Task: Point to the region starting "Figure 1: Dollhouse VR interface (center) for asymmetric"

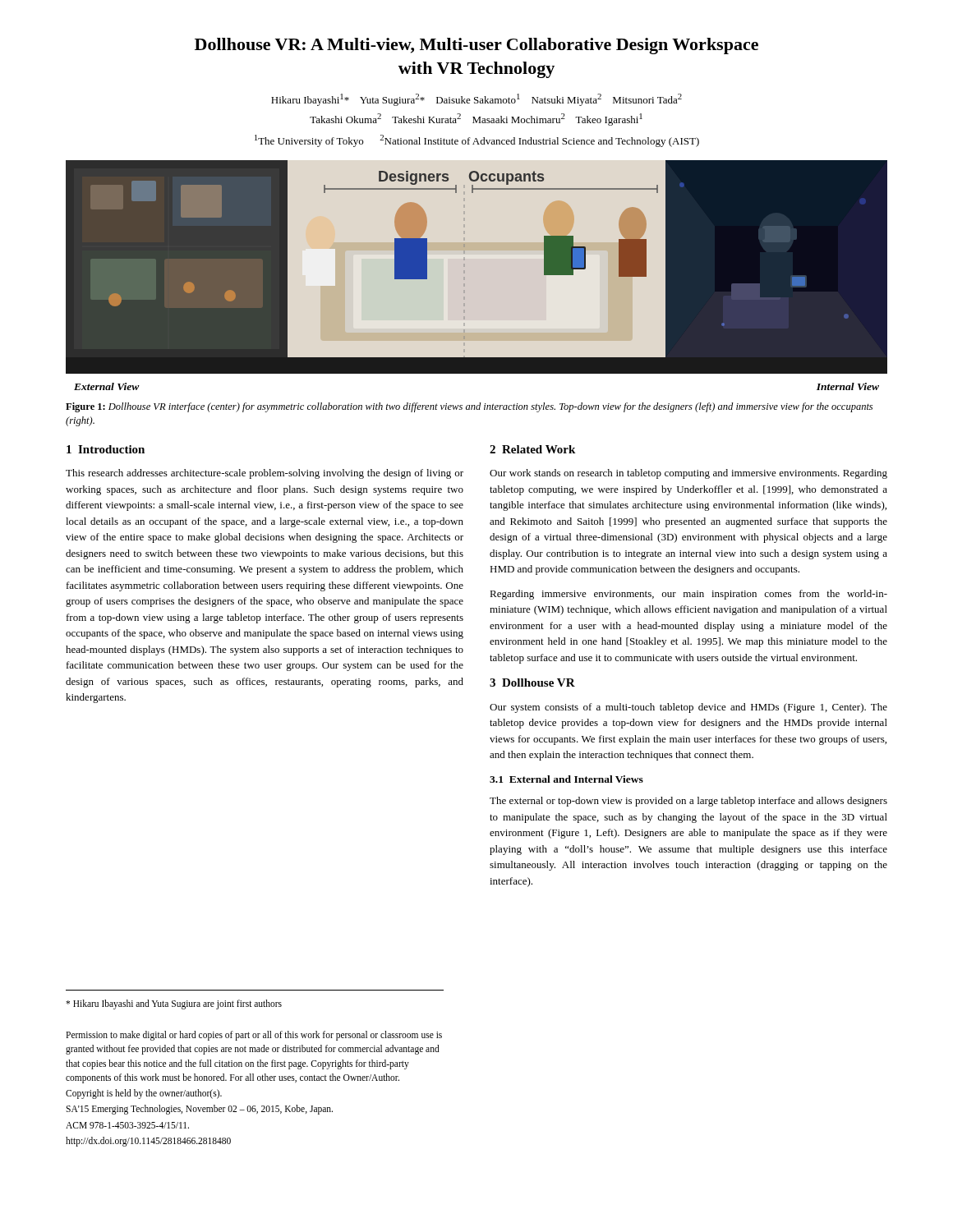Action: pyautogui.click(x=469, y=414)
